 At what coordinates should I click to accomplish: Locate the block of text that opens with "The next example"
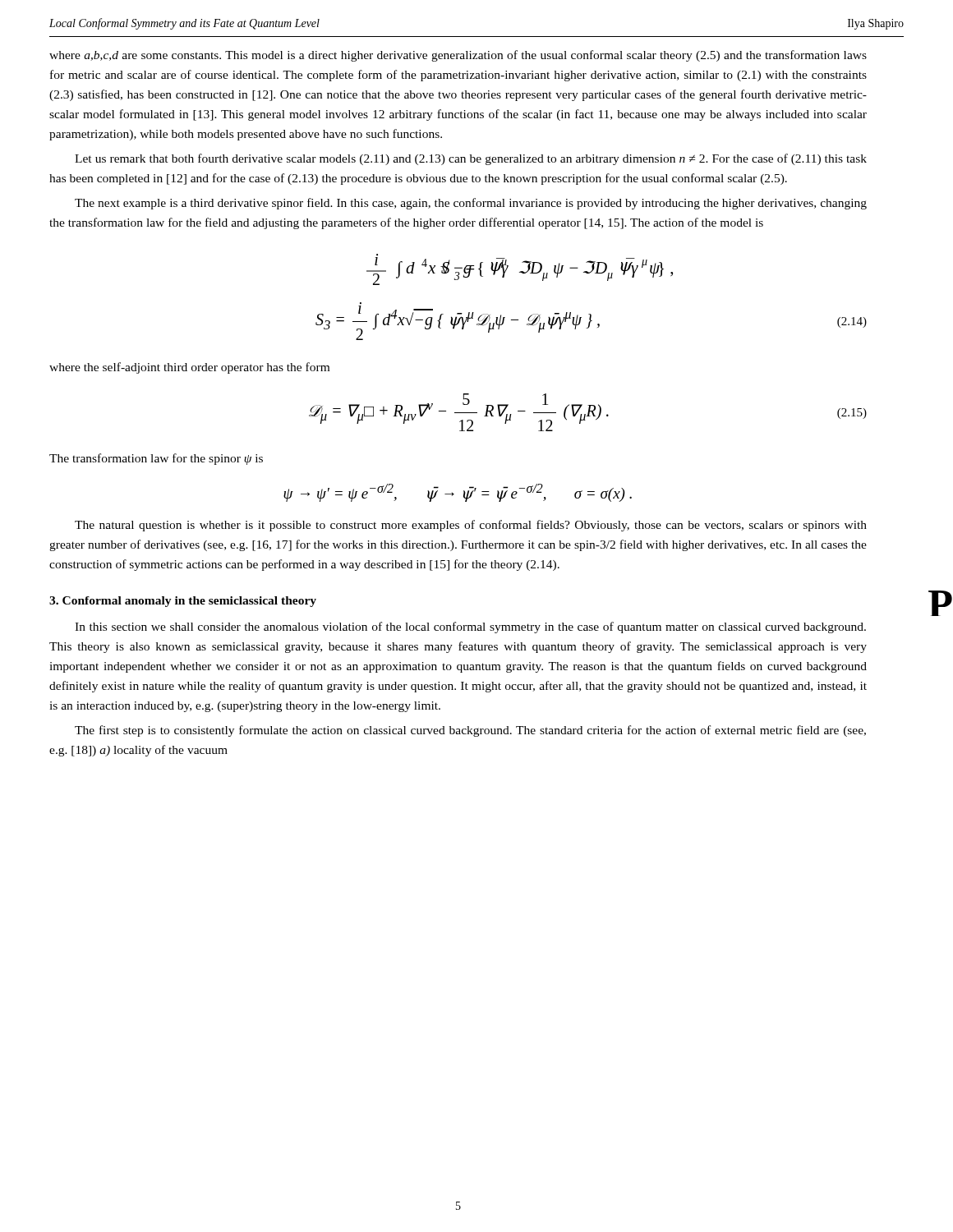pos(458,213)
